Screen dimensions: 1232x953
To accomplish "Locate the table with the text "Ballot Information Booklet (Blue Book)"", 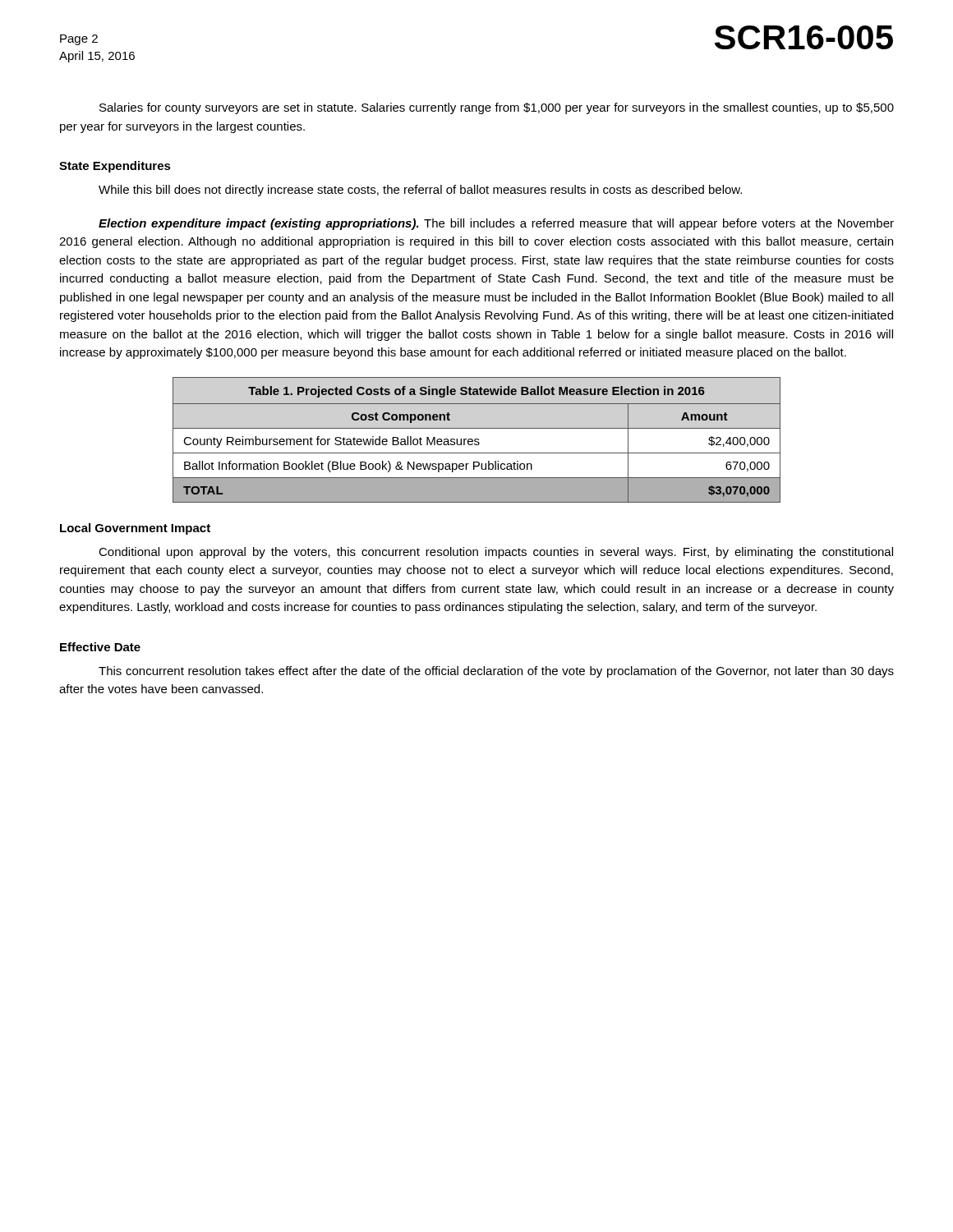I will 476,439.
